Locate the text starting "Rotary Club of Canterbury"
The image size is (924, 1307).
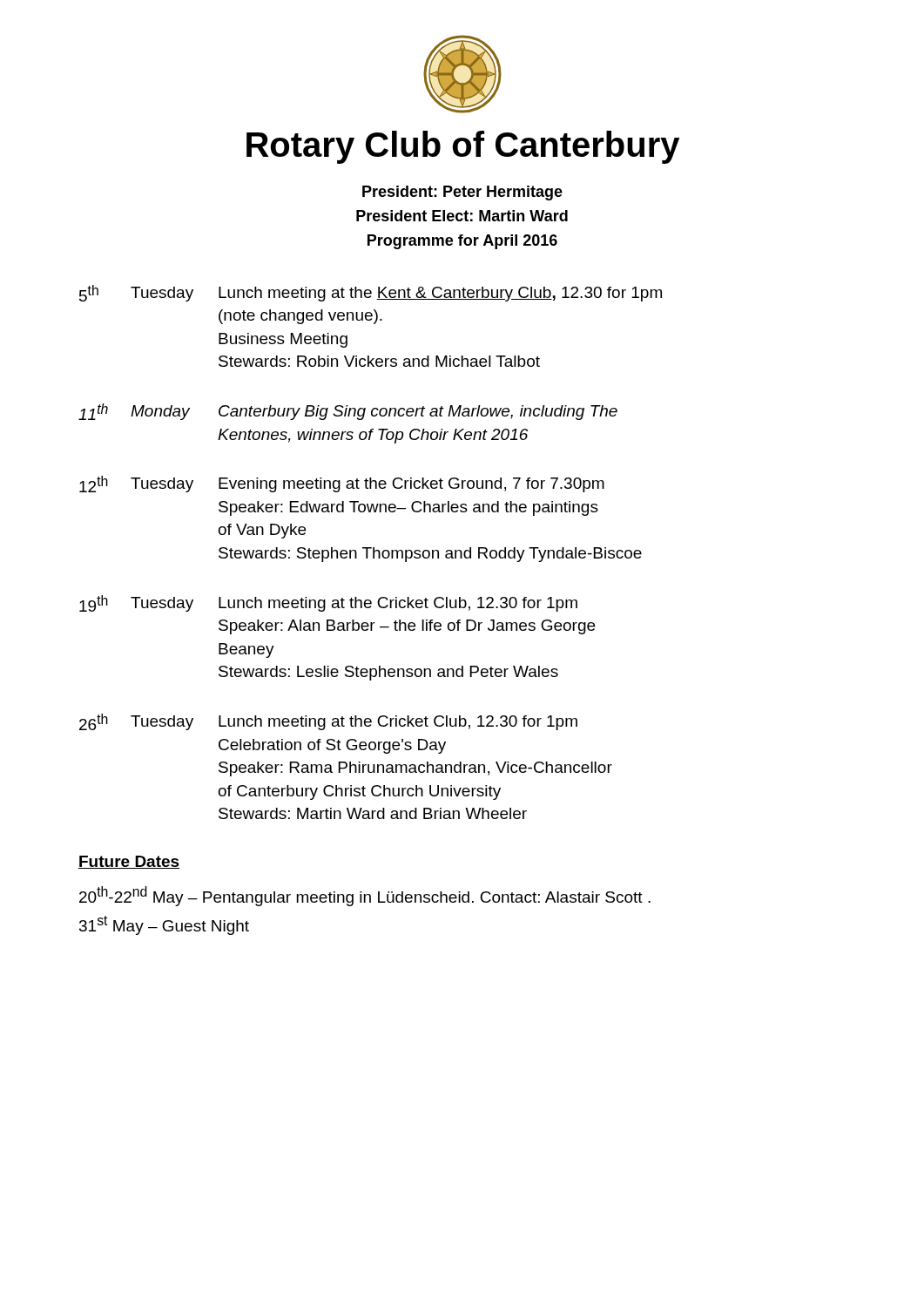click(x=462, y=145)
